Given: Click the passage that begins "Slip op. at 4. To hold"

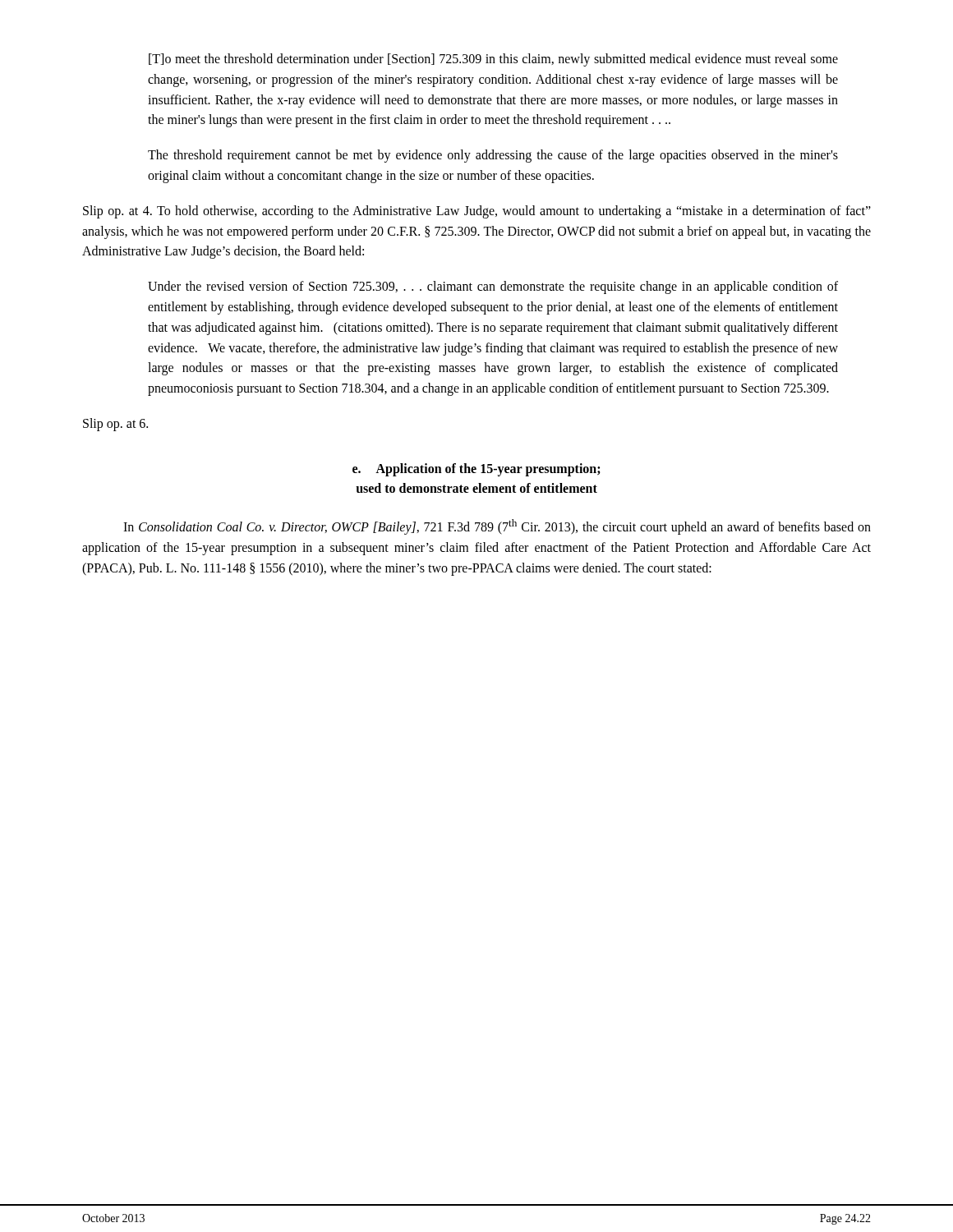Looking at the screenshot, I should pos(476,232).
